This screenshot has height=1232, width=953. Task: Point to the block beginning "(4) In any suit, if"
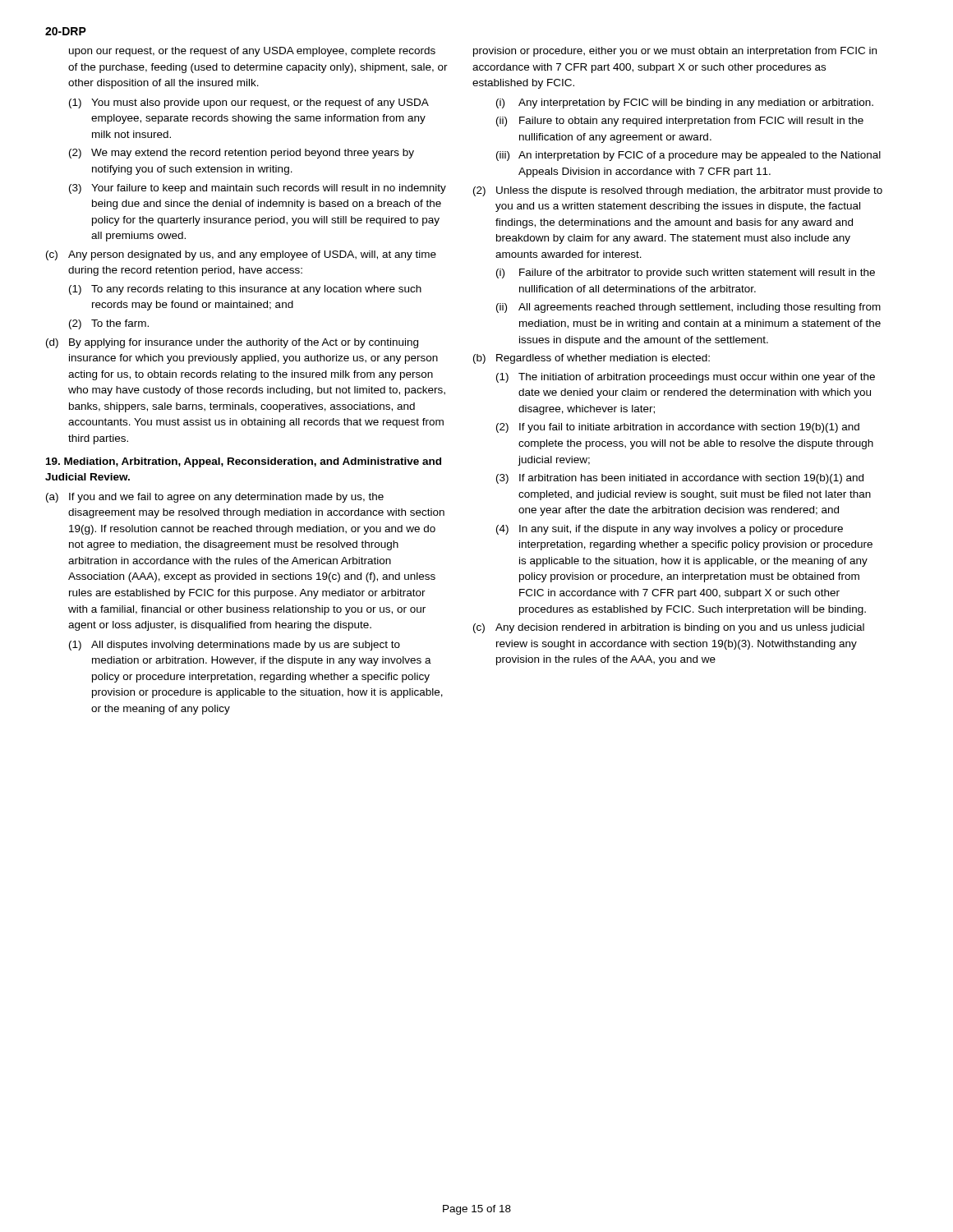[689, 569]
